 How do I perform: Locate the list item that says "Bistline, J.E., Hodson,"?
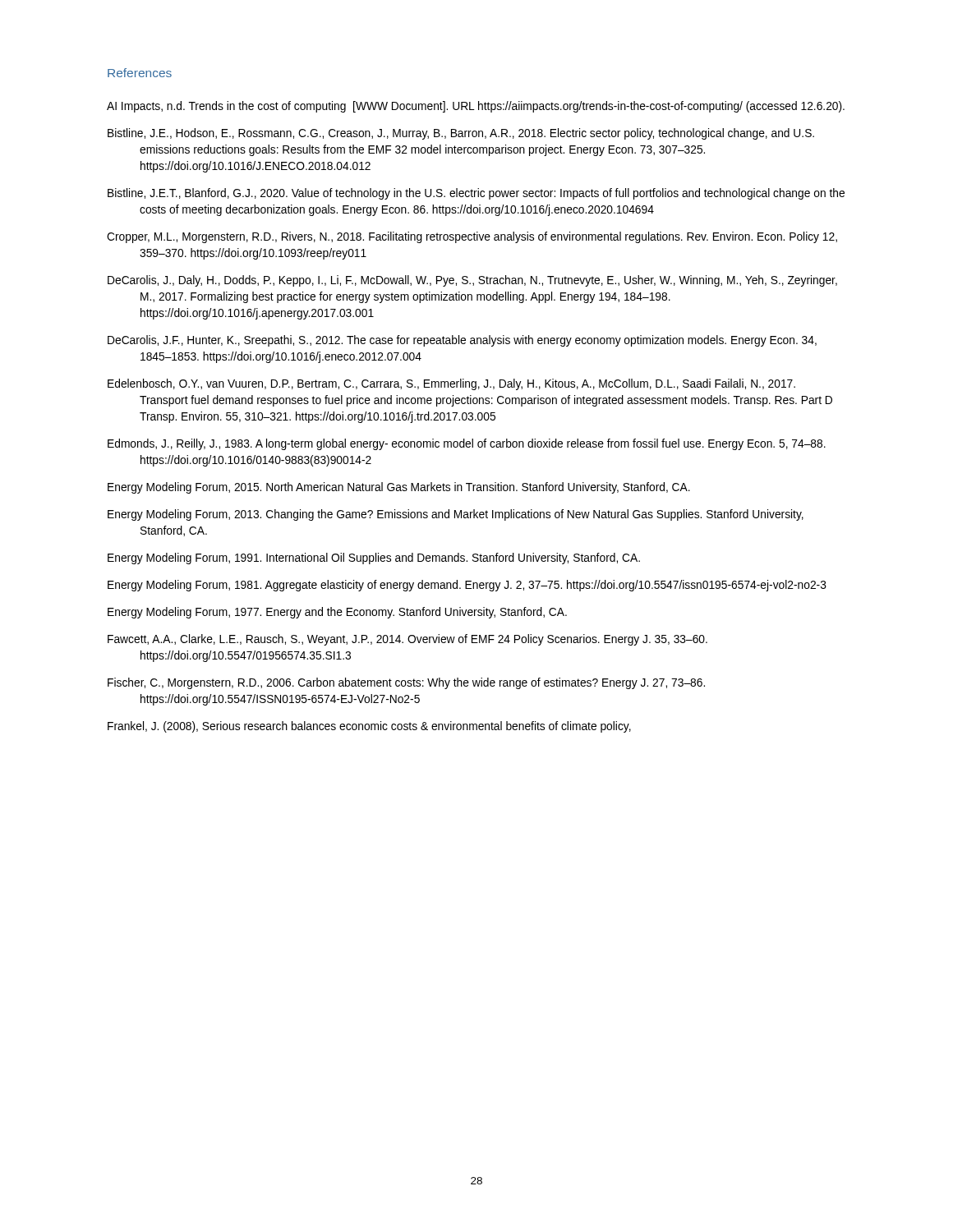coord(461,150)
